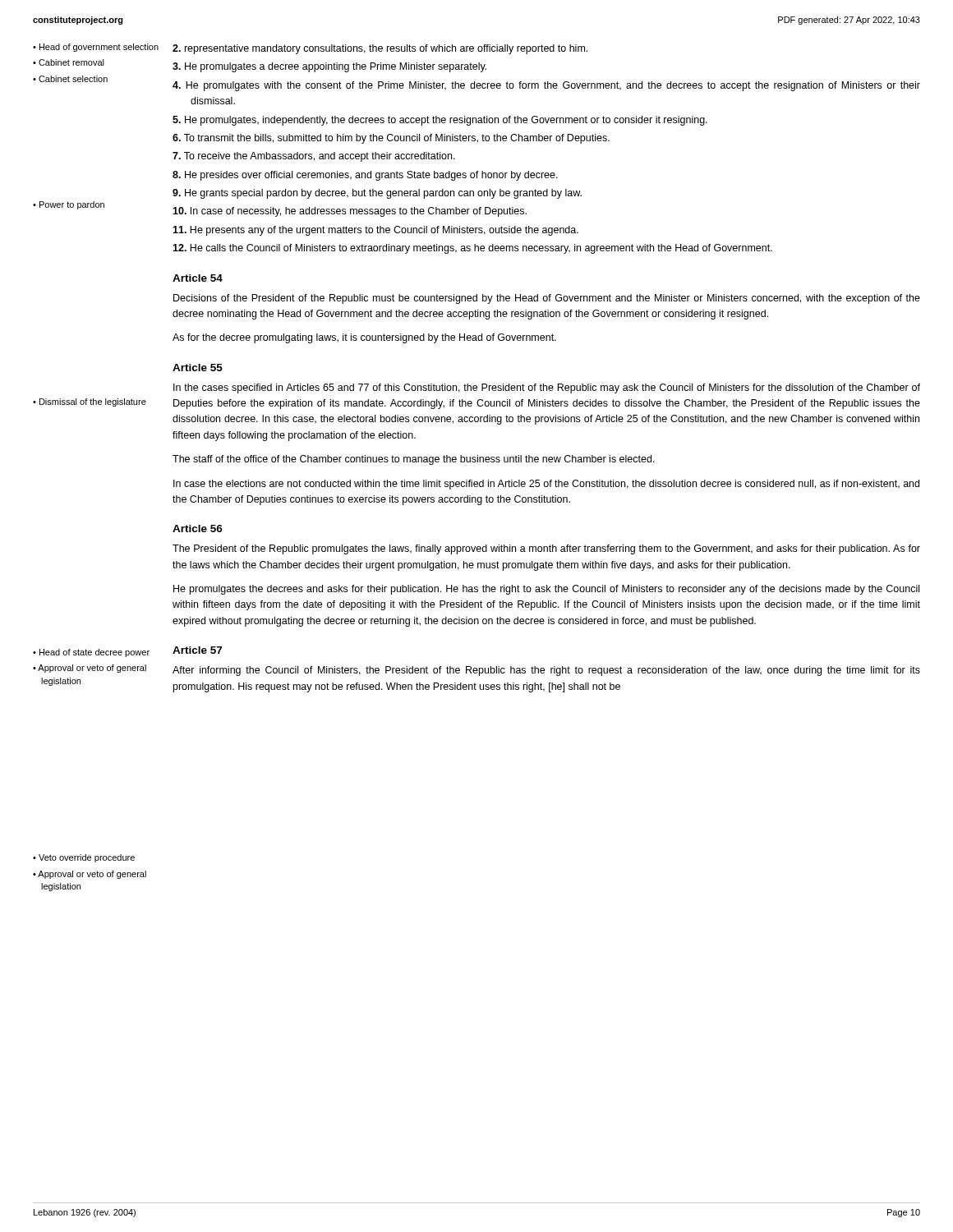Find the element starting "Decisions of the President of the Republic must"
953x1232 pixels.
click(x=546, y=306)
